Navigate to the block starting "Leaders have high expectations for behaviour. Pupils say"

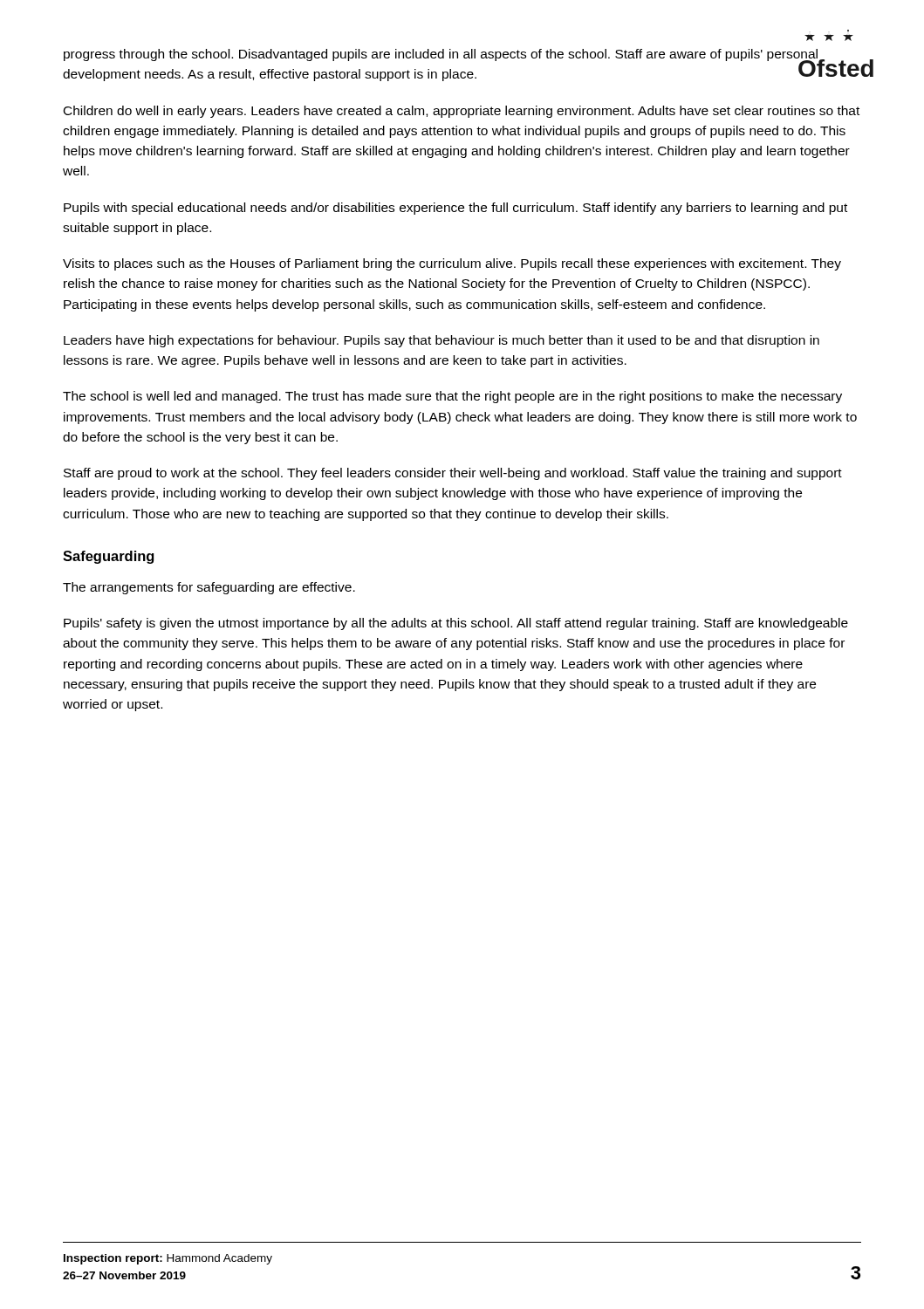tap(441, 350)
